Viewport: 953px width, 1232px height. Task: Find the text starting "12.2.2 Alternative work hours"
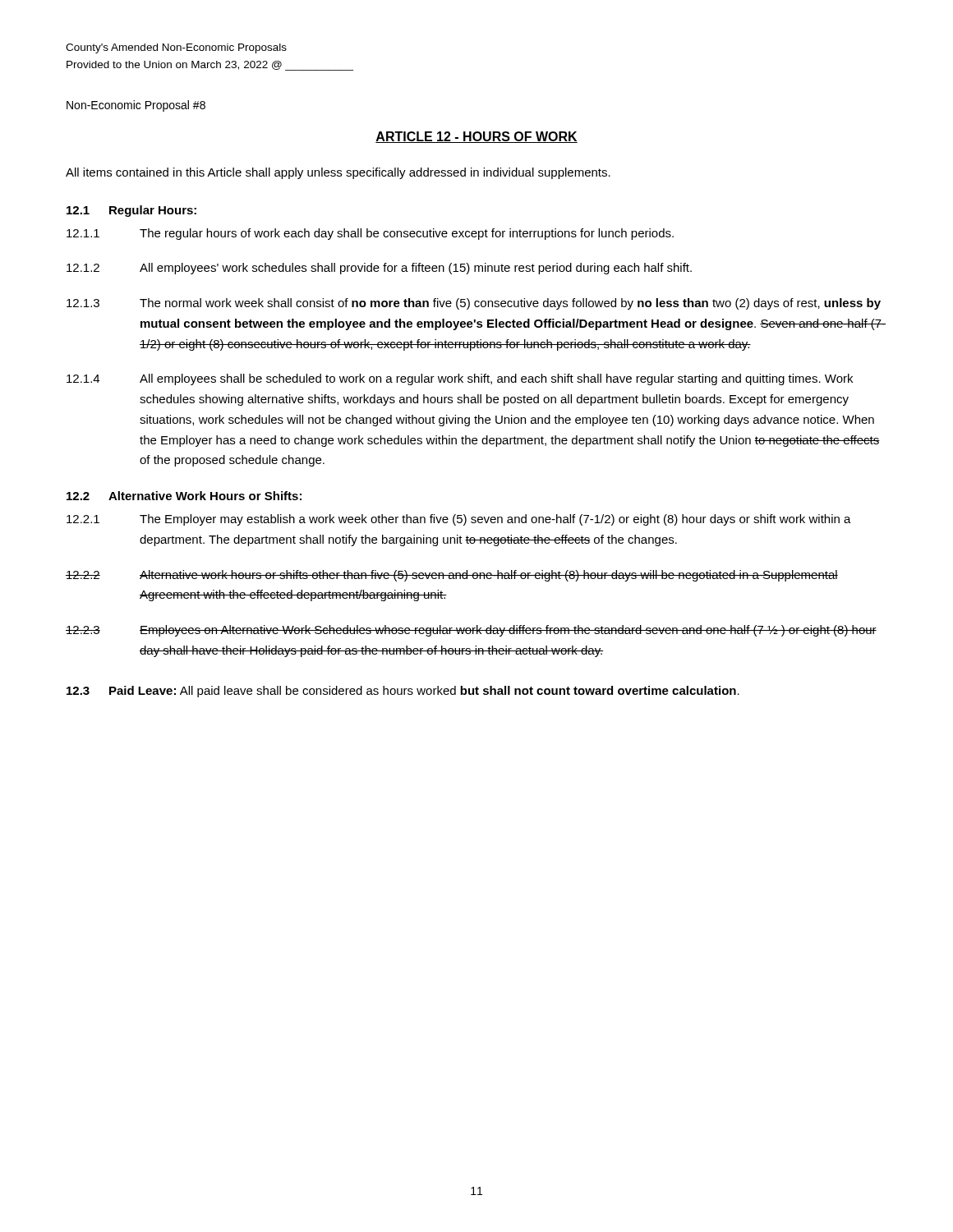click(476, 585)
